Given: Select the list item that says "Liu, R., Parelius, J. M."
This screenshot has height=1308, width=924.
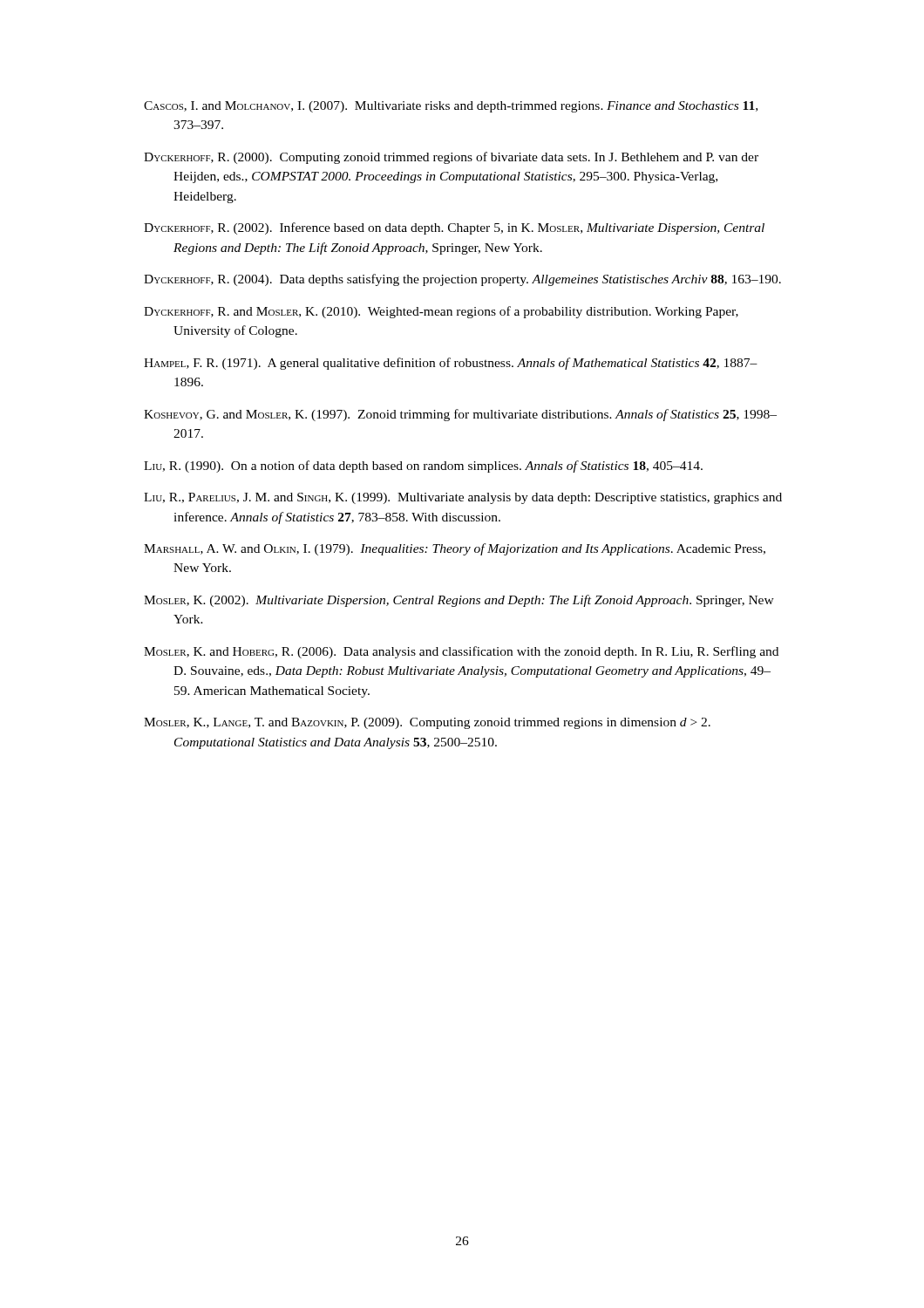Looking at the screenshot, I should (463, 506).
